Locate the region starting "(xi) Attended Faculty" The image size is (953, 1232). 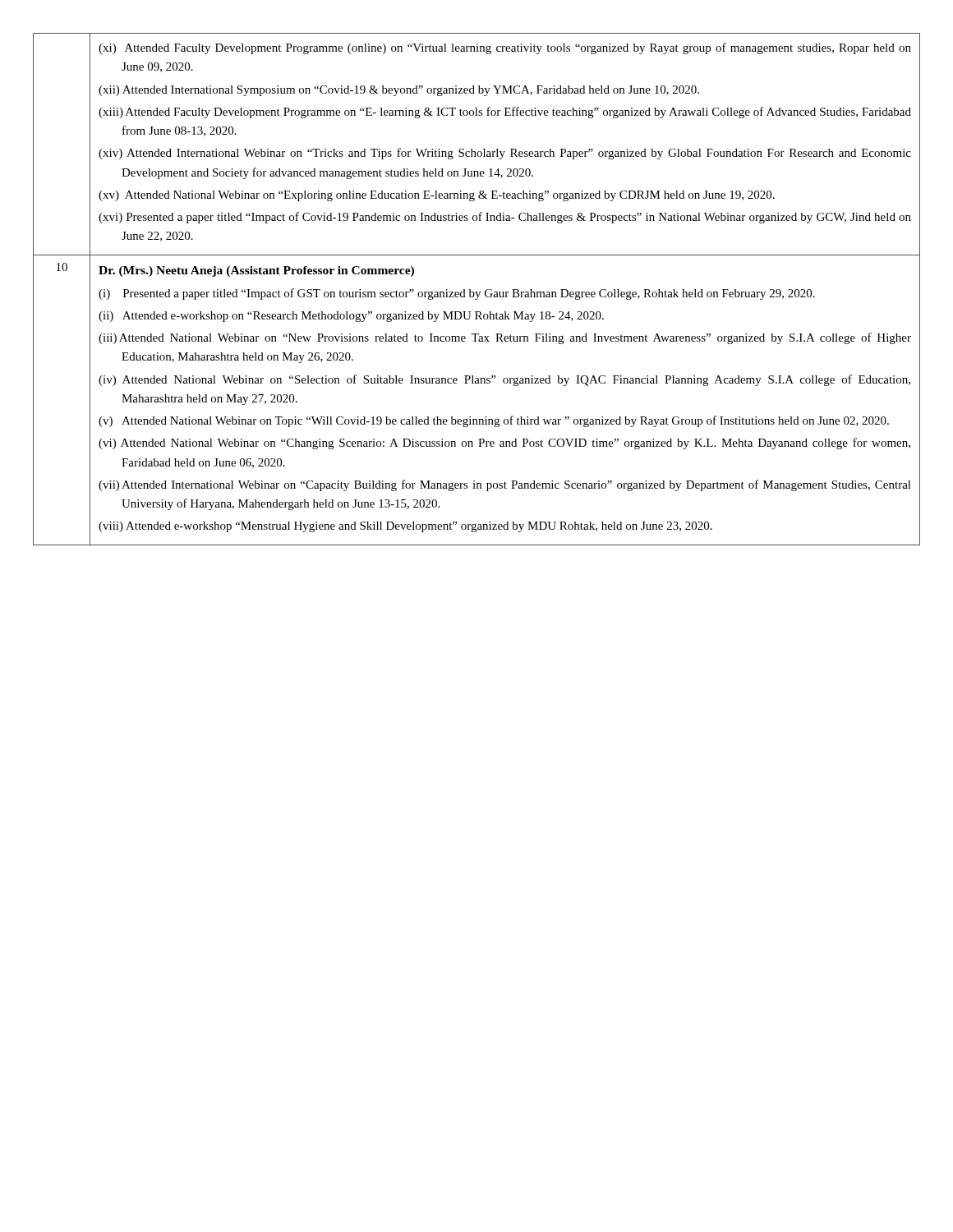[x=505, y=57]
